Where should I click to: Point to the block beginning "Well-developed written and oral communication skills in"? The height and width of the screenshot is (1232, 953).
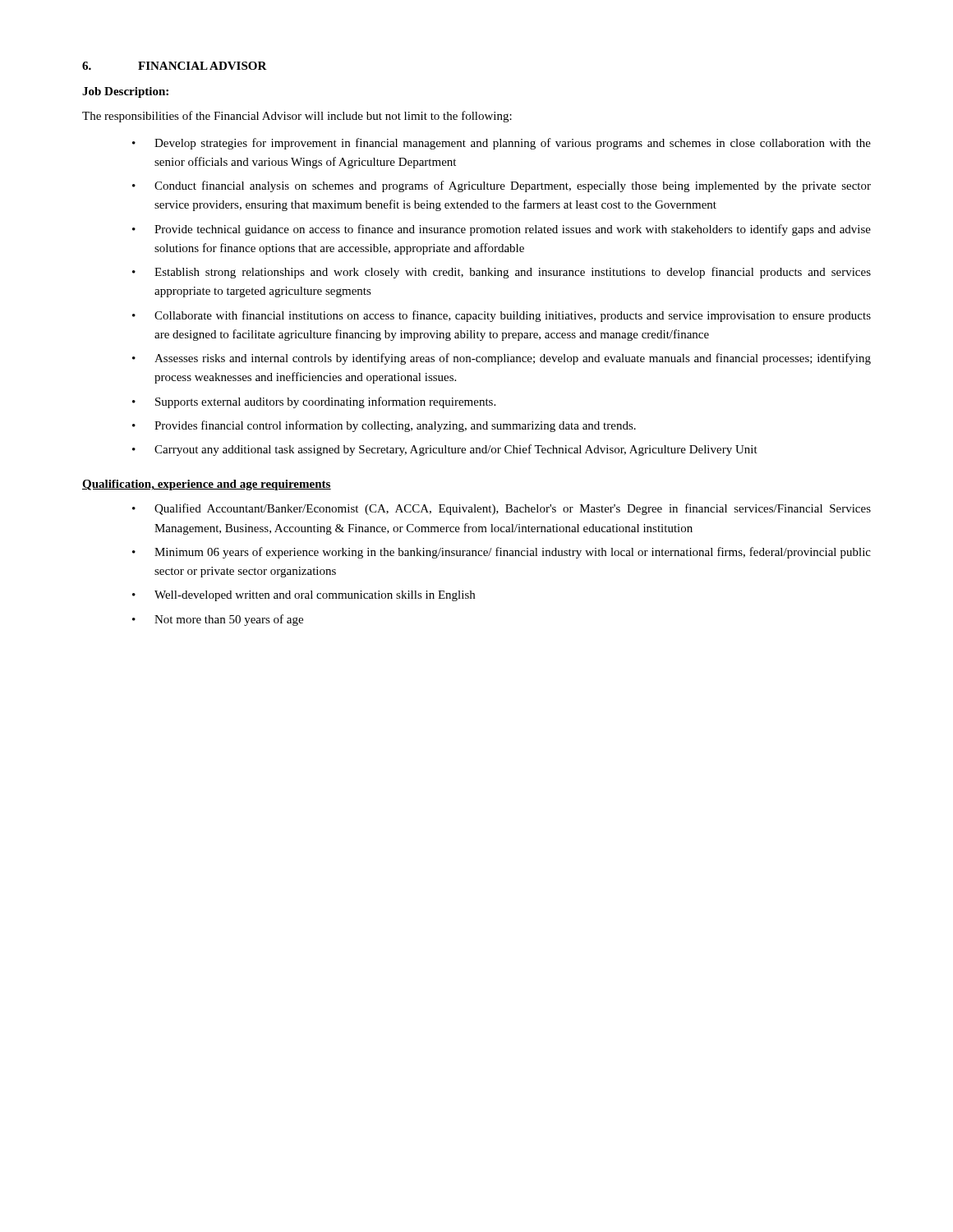click(x=476, y=595)
